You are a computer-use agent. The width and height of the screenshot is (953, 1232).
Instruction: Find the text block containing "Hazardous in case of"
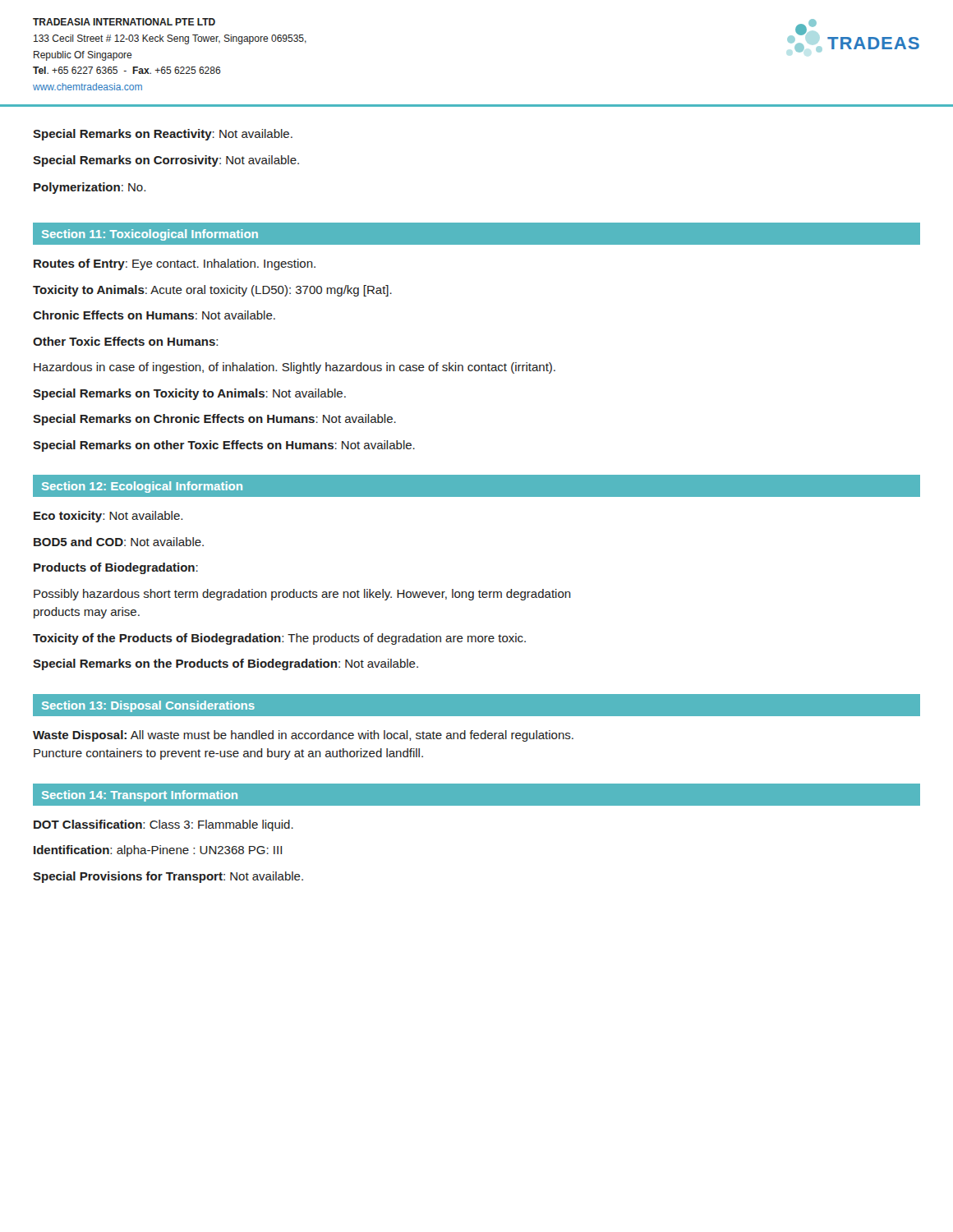pos(295,367)
